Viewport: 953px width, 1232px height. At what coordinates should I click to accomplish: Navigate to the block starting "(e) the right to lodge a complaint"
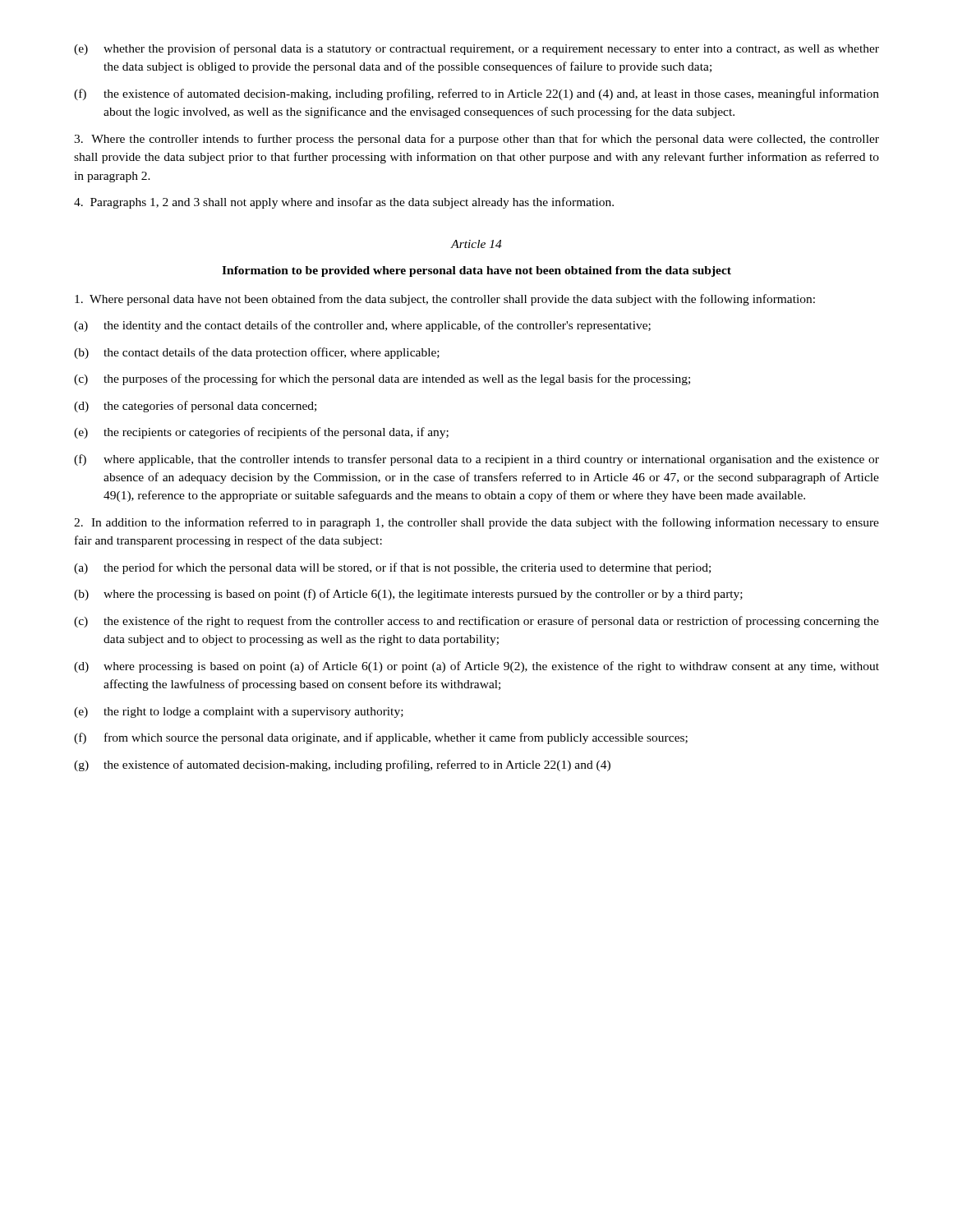click(239, 713)
